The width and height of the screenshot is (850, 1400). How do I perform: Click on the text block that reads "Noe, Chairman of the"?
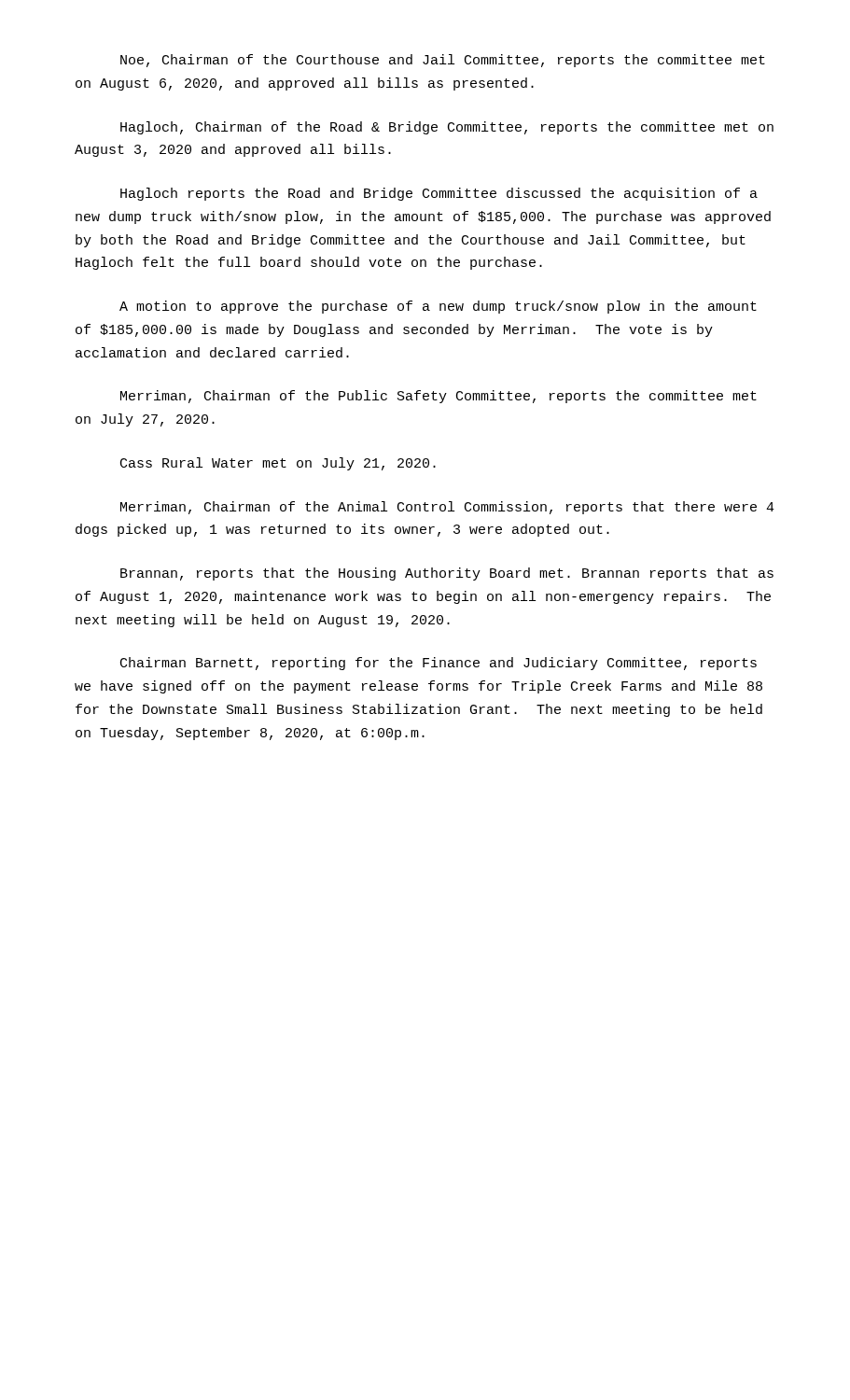pyautogui.click(x=420, y=73)
